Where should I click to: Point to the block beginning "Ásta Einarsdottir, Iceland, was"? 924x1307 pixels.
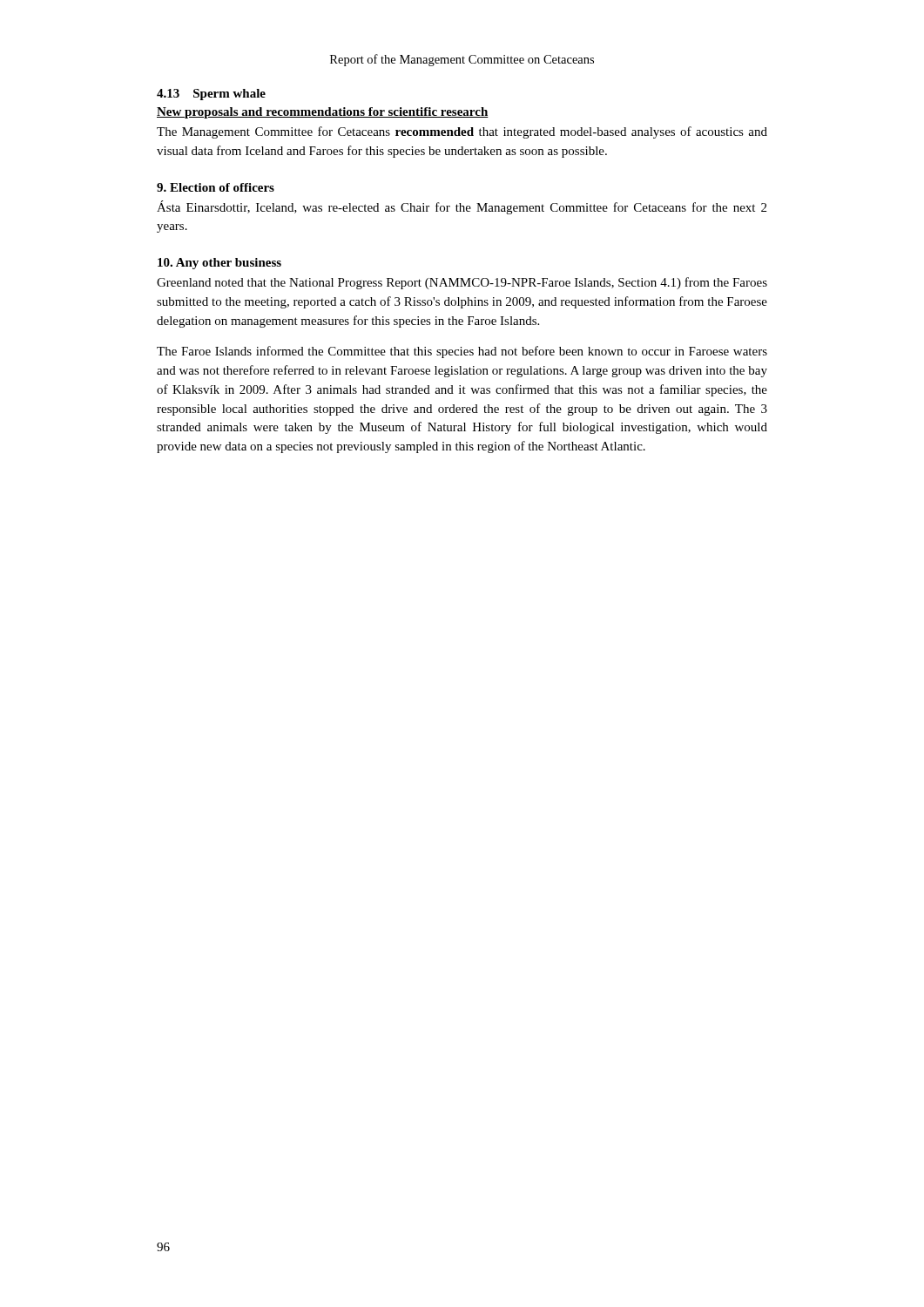462,216
